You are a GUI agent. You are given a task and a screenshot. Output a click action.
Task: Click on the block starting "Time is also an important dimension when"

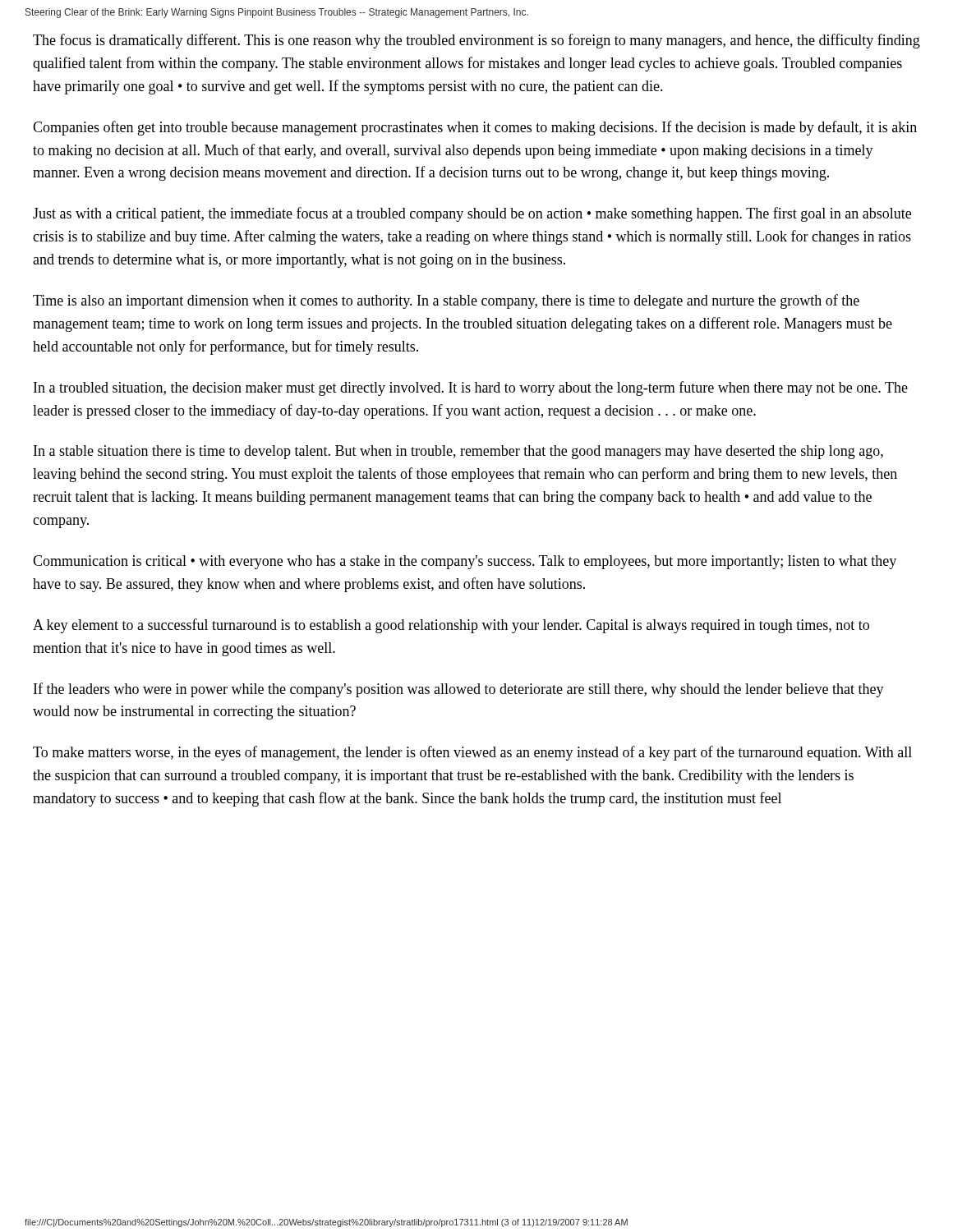coord(462,324)
